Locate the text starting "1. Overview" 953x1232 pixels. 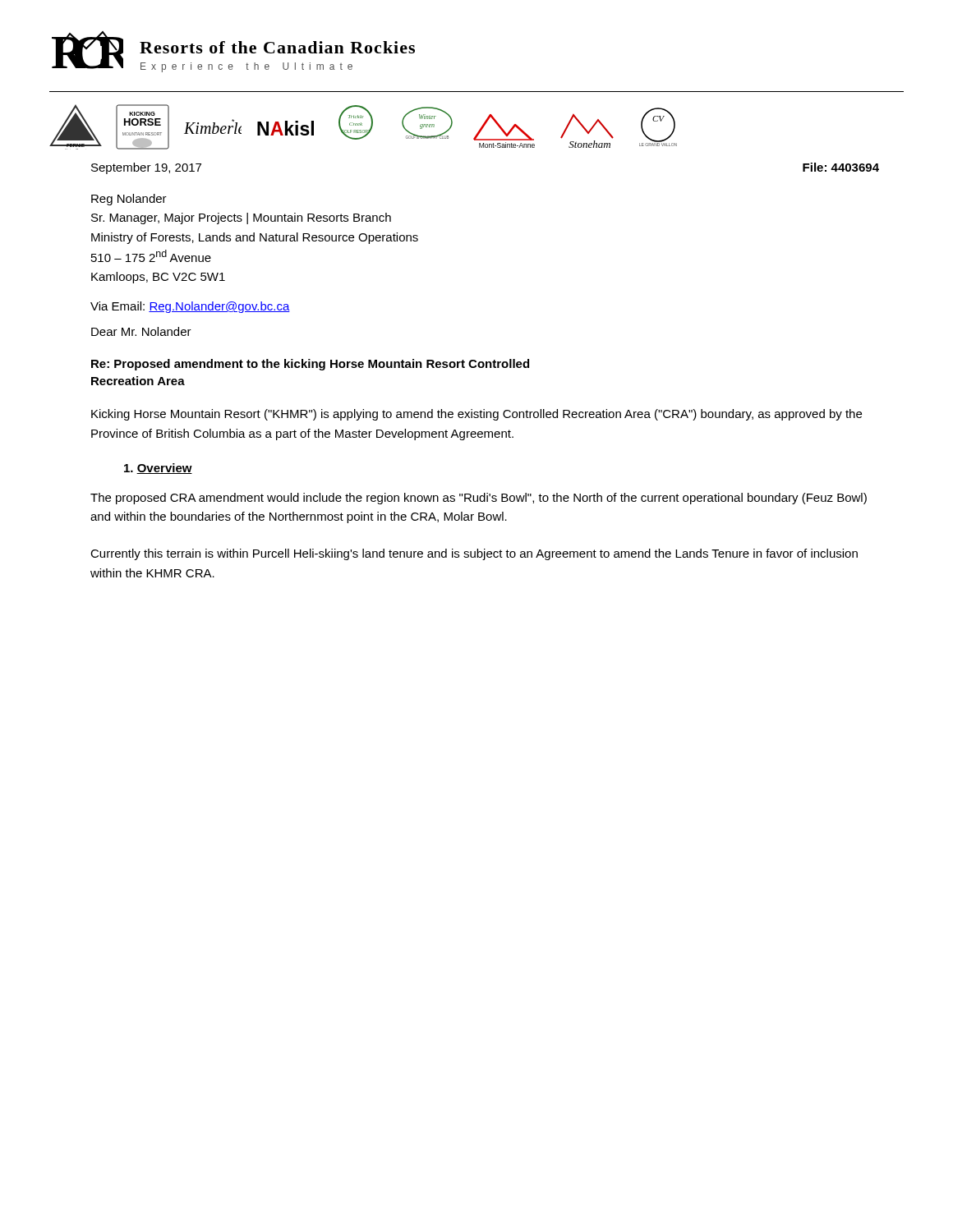coord(157,468)
